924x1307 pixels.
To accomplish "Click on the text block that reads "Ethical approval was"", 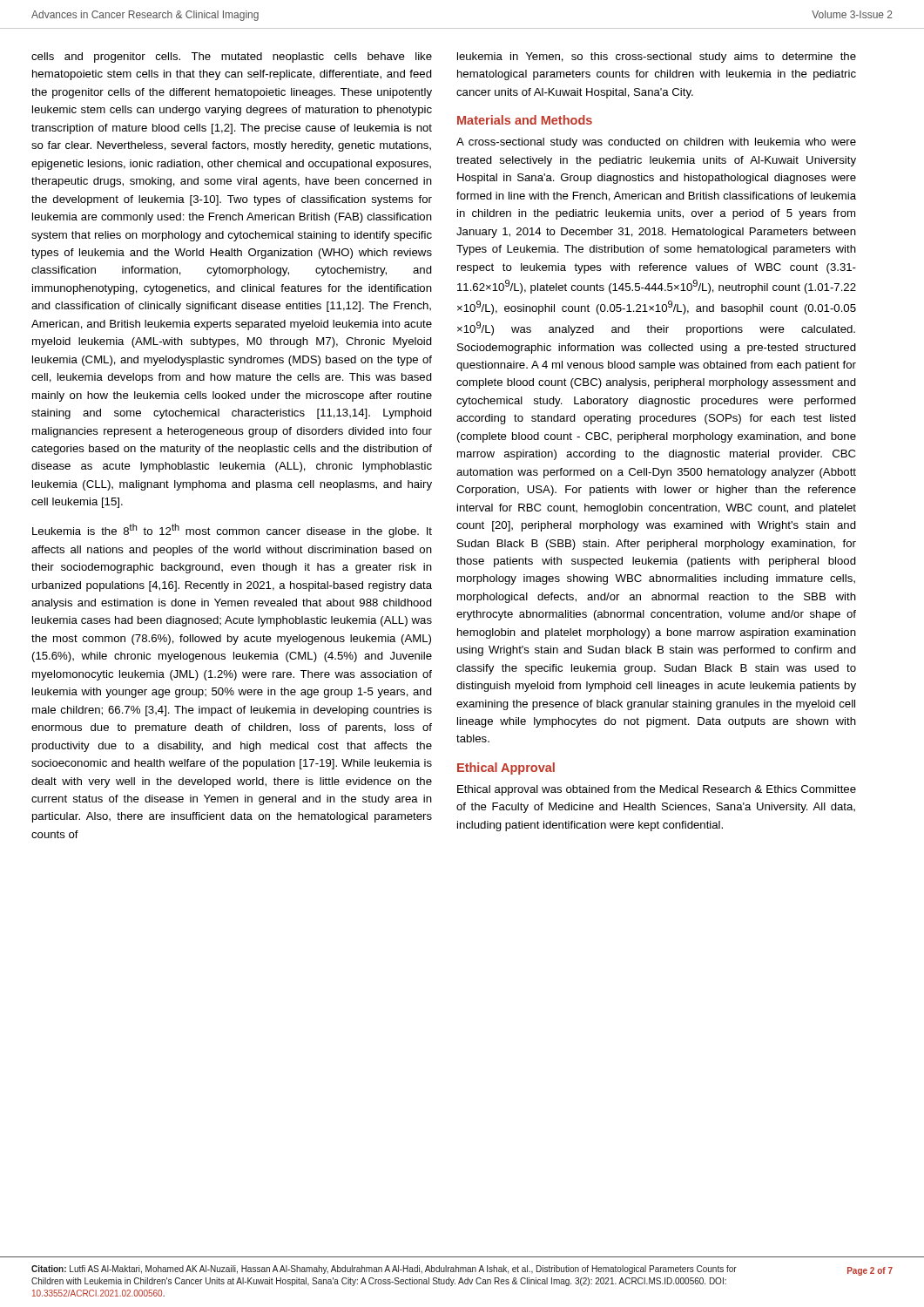I will tap(656, 807).
